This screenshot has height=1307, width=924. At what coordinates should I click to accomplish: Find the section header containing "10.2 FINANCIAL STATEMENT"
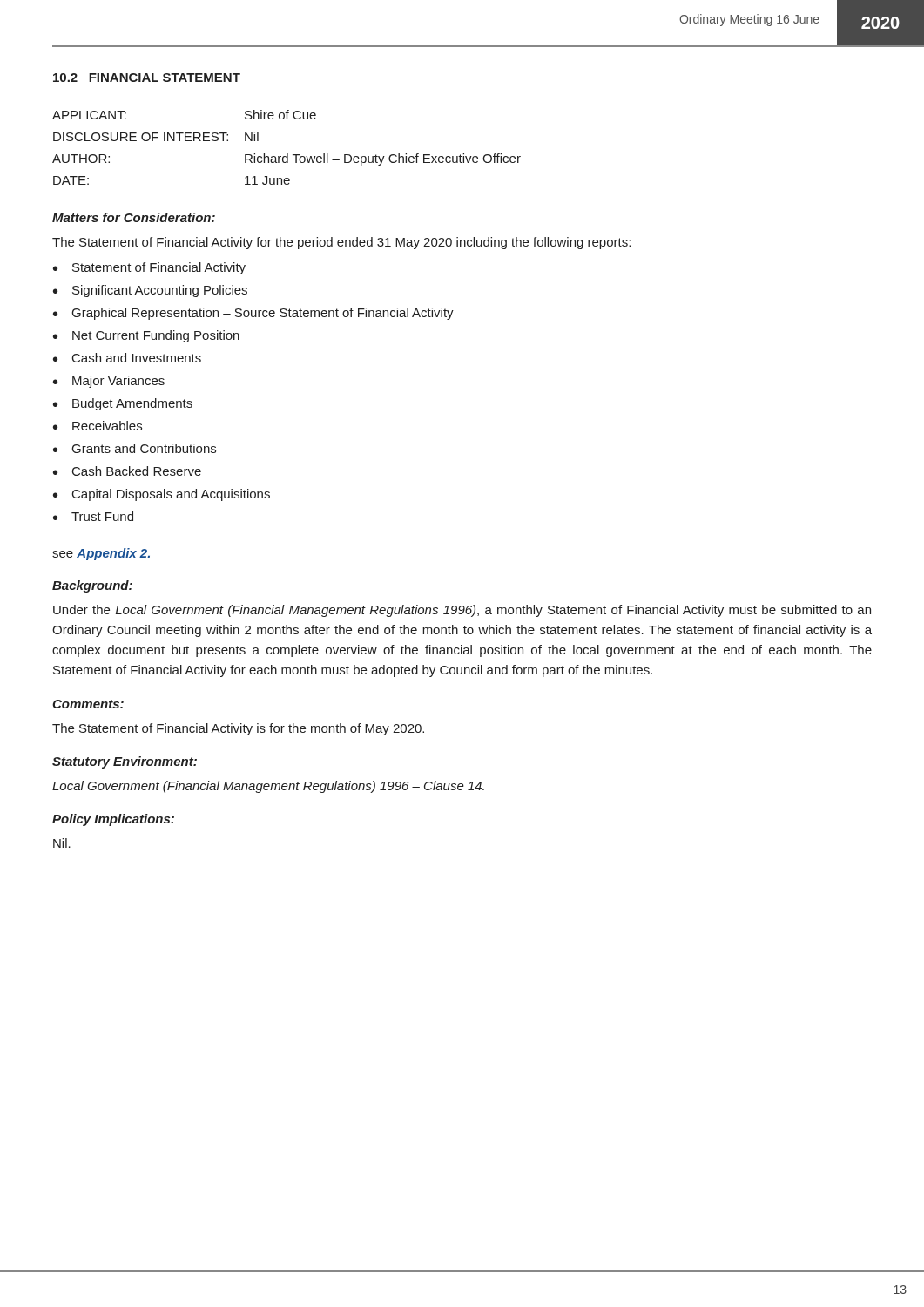point(146,77)
